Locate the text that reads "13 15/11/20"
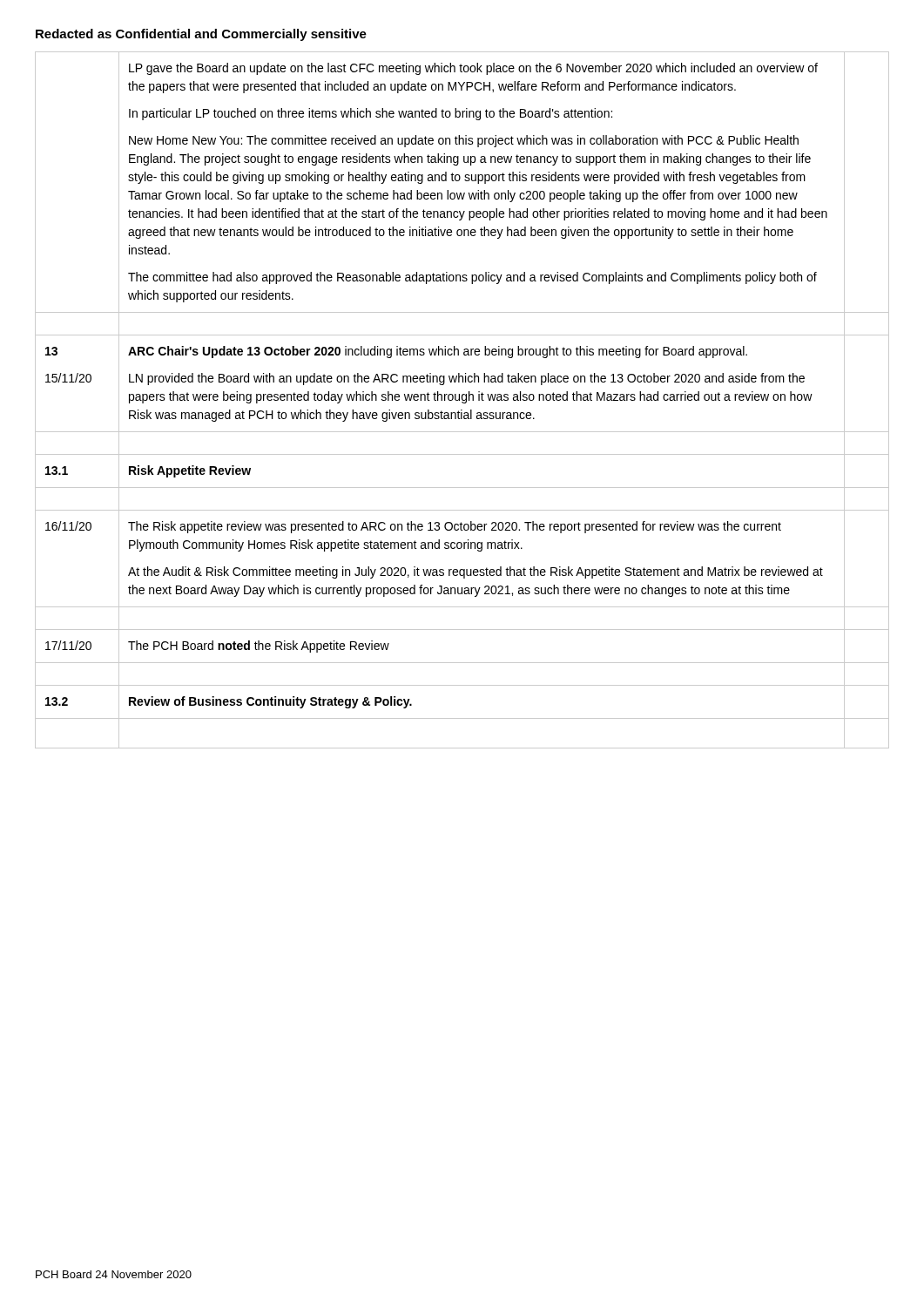 click(77, 365)
